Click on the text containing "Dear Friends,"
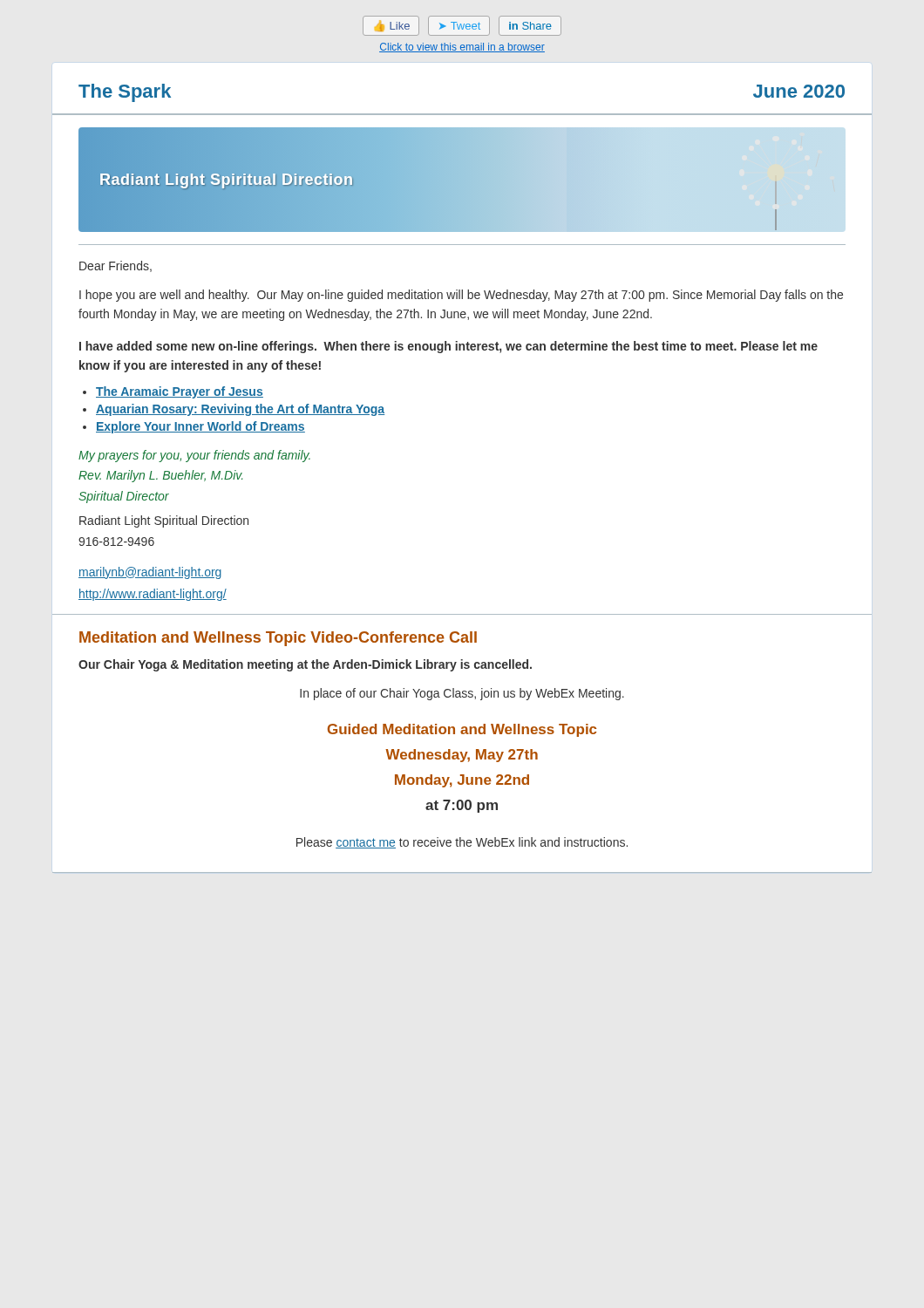The height and width of the screenshot is (1308, 924). coord(115,266)
